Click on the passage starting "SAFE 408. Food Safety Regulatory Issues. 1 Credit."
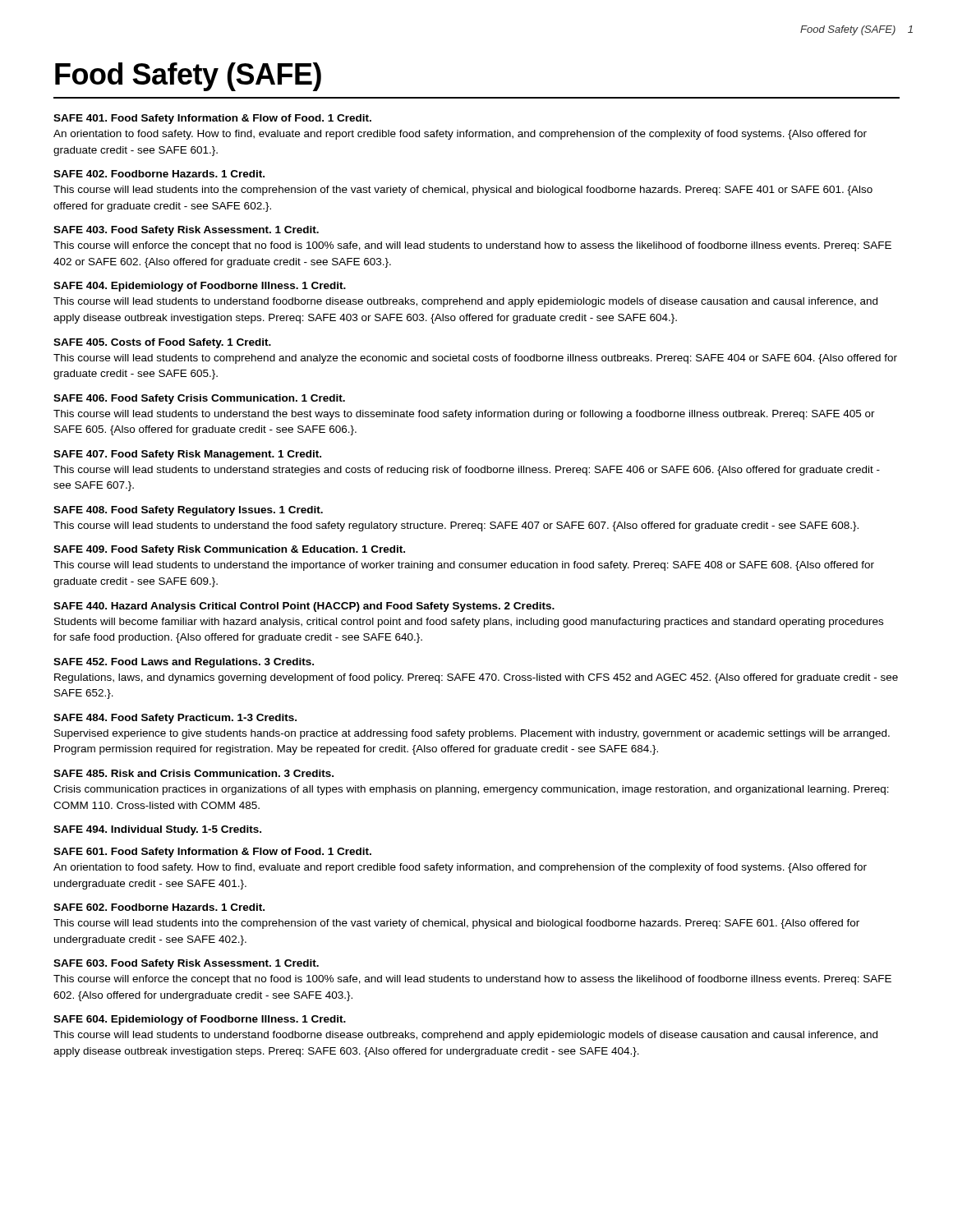 [x=188, y=510]
